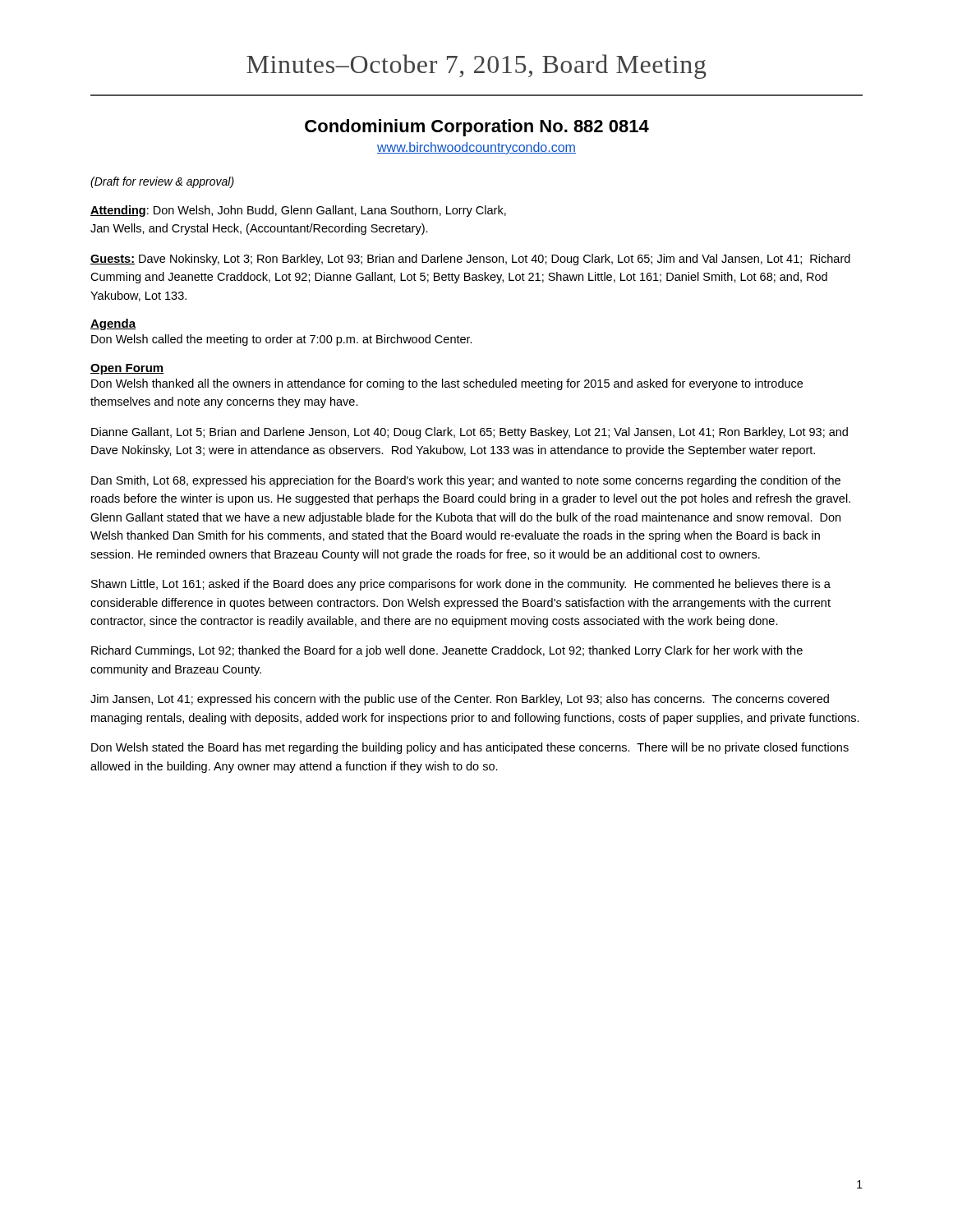Where is the passage that starts "Guests: Dave Nokinsky, Lot 3;"?

[470, 277]
